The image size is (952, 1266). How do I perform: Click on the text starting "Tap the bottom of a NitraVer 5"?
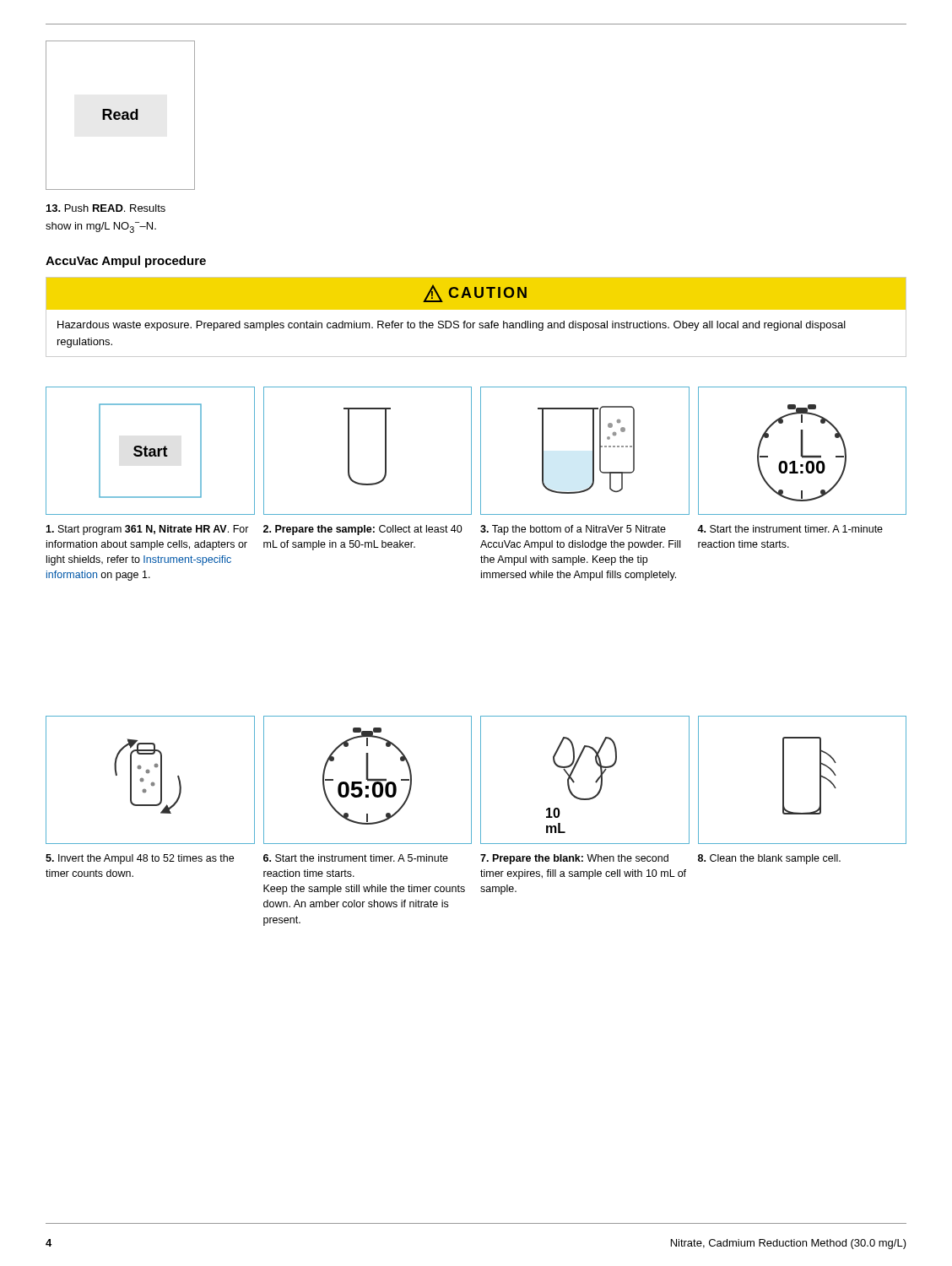pyautogui.click(x=581, y=552)
